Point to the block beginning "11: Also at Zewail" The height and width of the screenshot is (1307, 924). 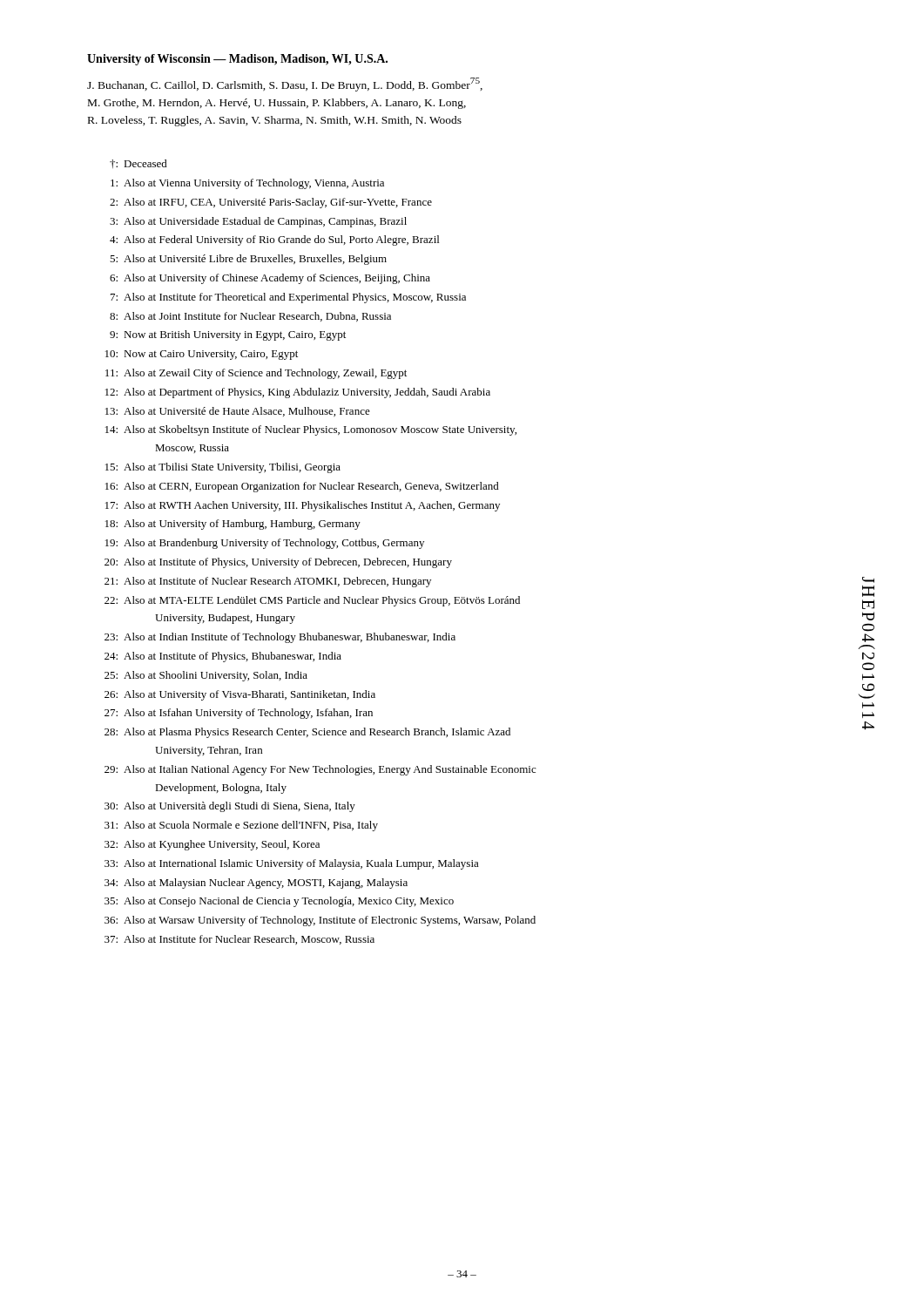[x=256, y=374]
